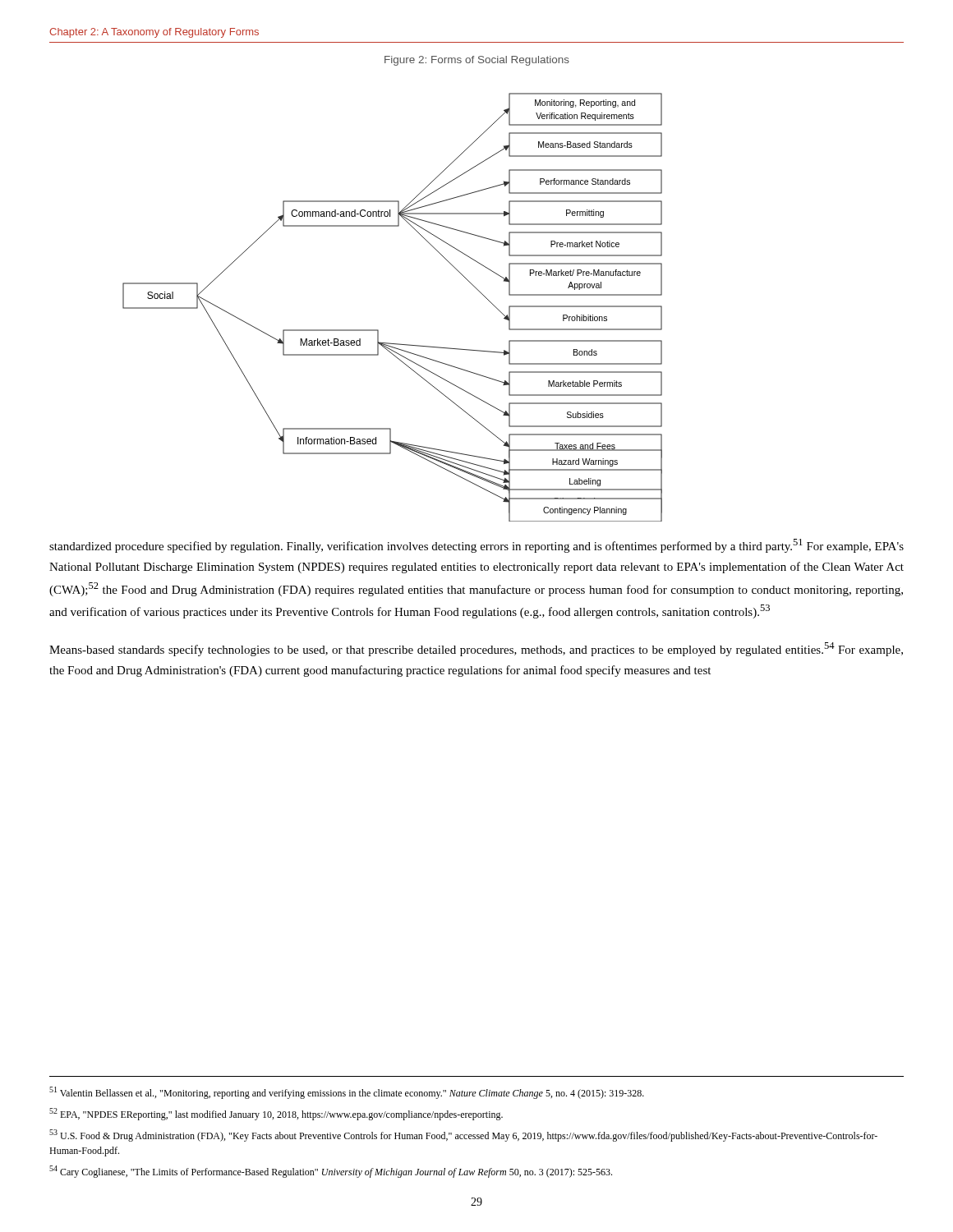Locate the footnote that says "52 EPA, "NPDES EReporting," last modified"

(276, 1113)
